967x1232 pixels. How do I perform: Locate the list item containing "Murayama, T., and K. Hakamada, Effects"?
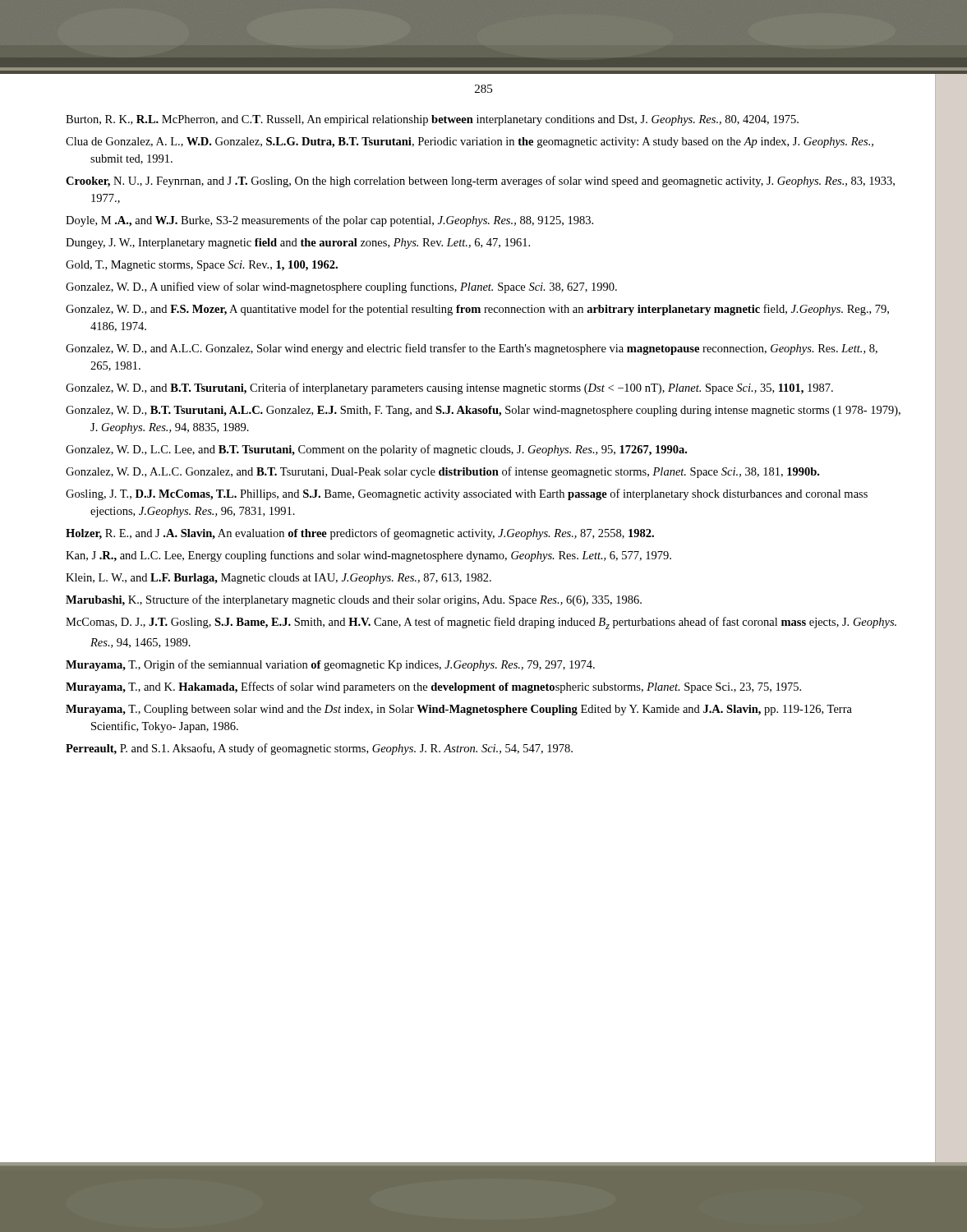[434, 686]
